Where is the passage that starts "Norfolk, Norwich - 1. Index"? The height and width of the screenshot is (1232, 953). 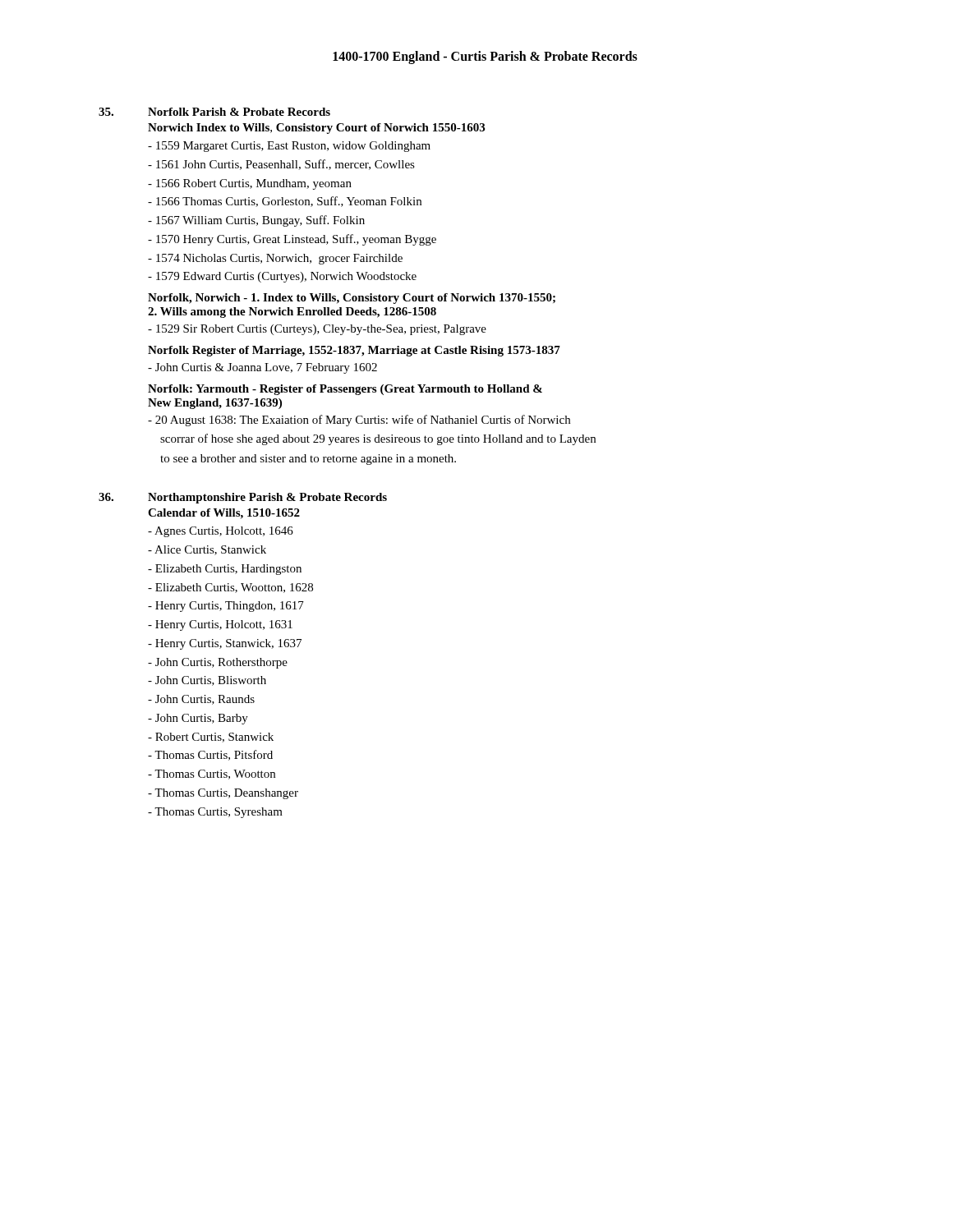352,304
